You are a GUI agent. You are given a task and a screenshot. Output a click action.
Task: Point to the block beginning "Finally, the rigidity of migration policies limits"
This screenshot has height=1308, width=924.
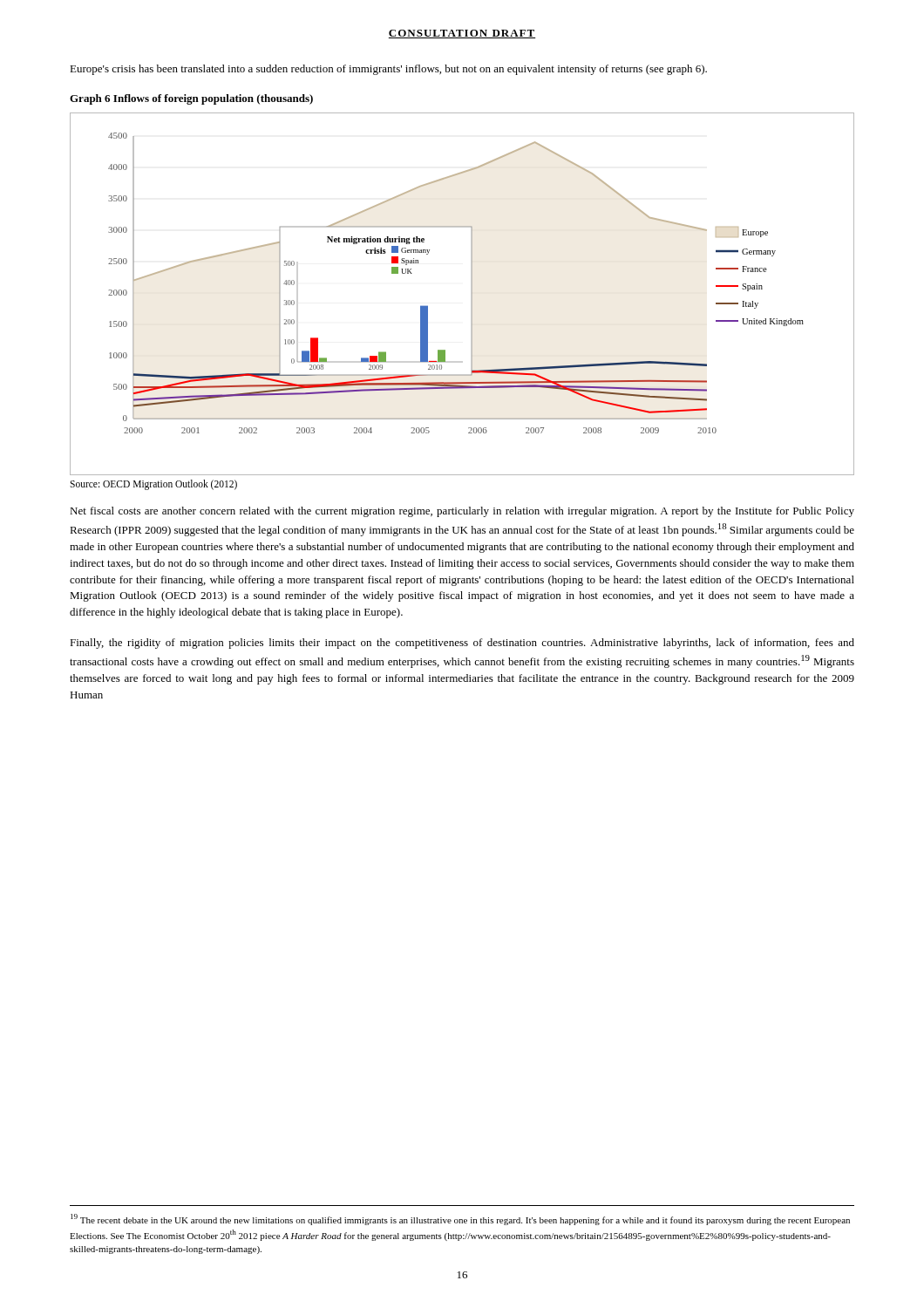462,668
